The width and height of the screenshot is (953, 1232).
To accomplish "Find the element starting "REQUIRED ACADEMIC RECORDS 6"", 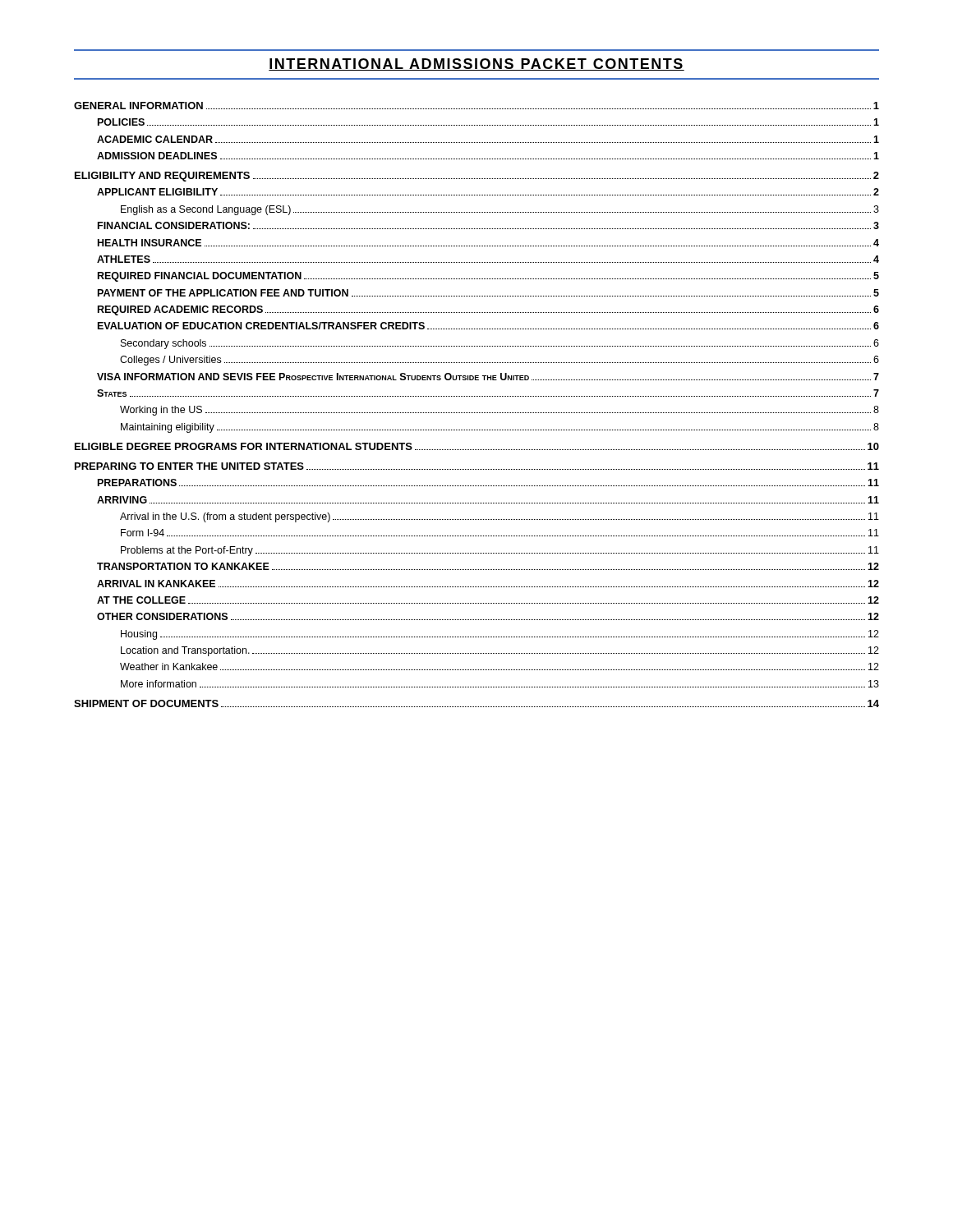I will coord(476,310).
